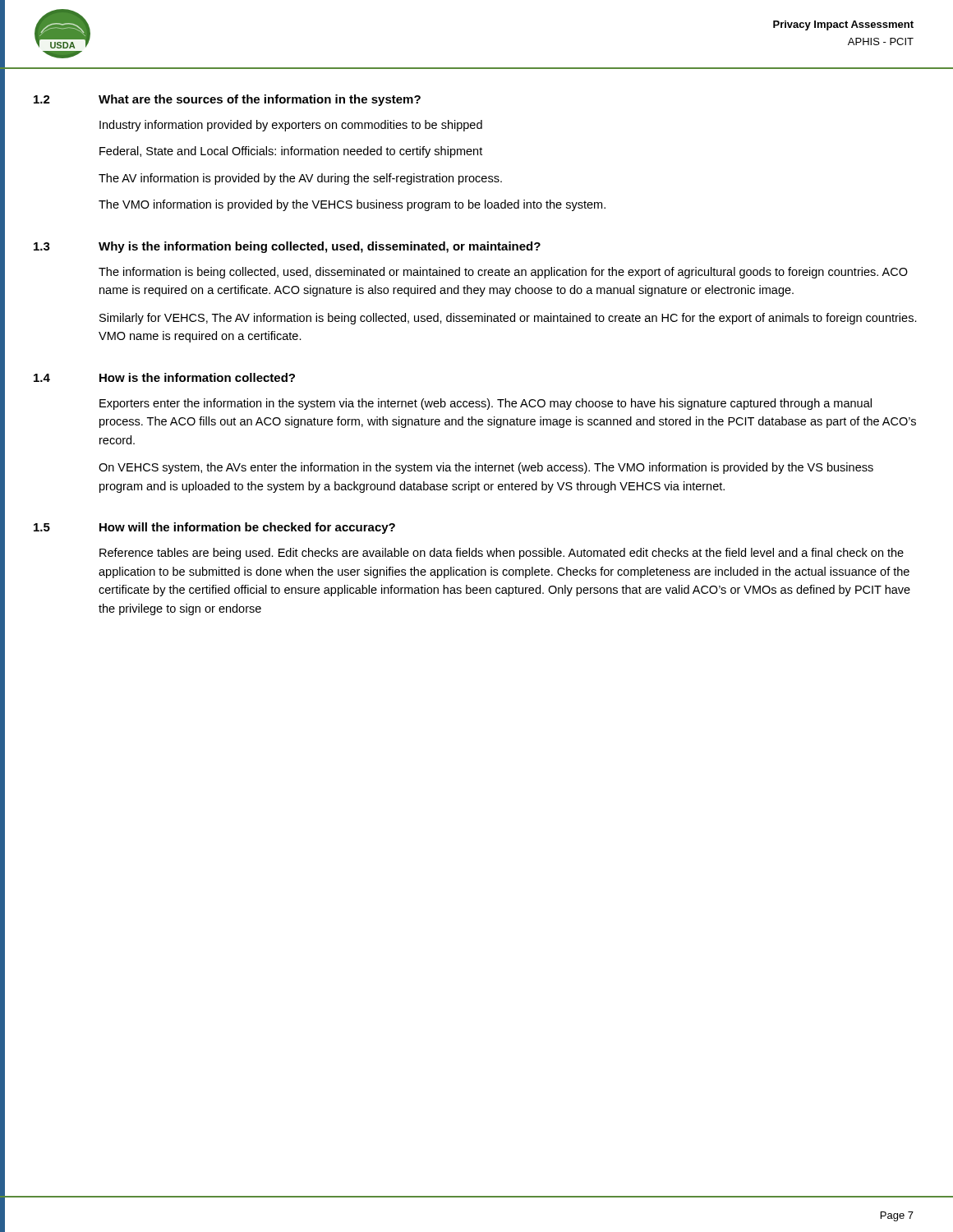Locate the block of text that opens with "The VMO information is provided by the VEHCS"
The image size is (953, 1232).
point(353,205)
